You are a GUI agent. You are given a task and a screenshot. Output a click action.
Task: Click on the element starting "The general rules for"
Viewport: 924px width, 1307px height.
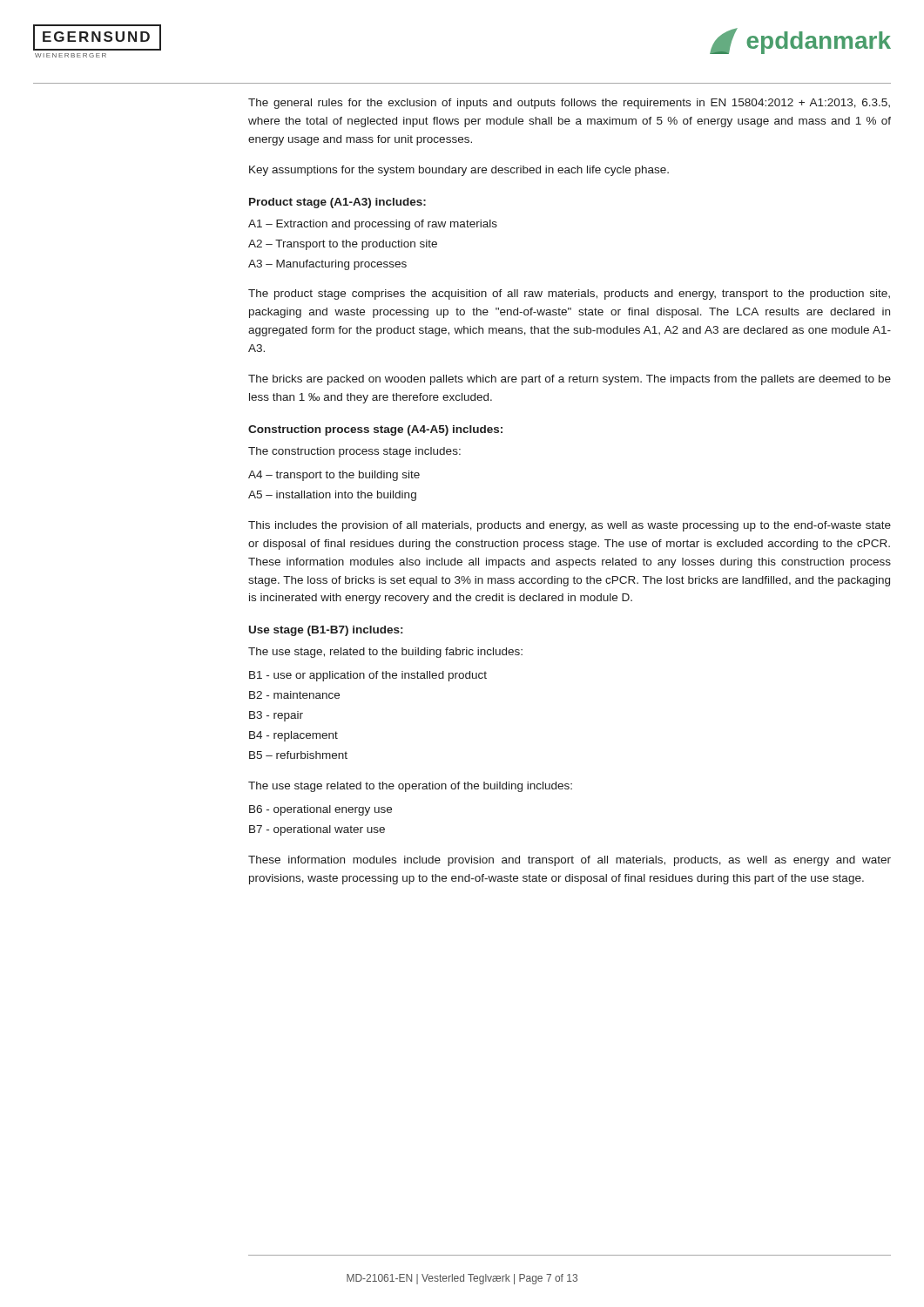tap(570, 121)
